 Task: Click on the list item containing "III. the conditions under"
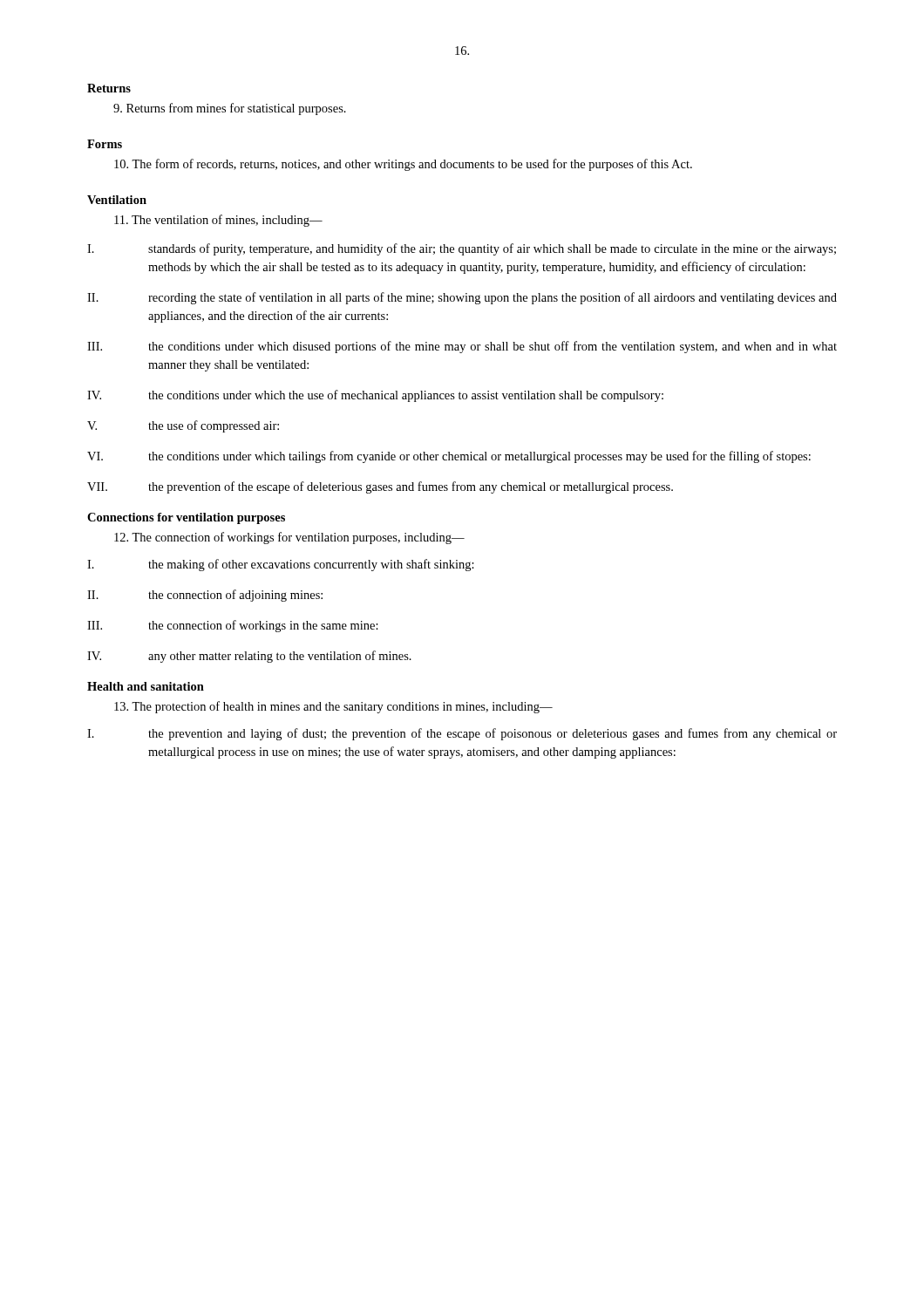click(462, 356)
